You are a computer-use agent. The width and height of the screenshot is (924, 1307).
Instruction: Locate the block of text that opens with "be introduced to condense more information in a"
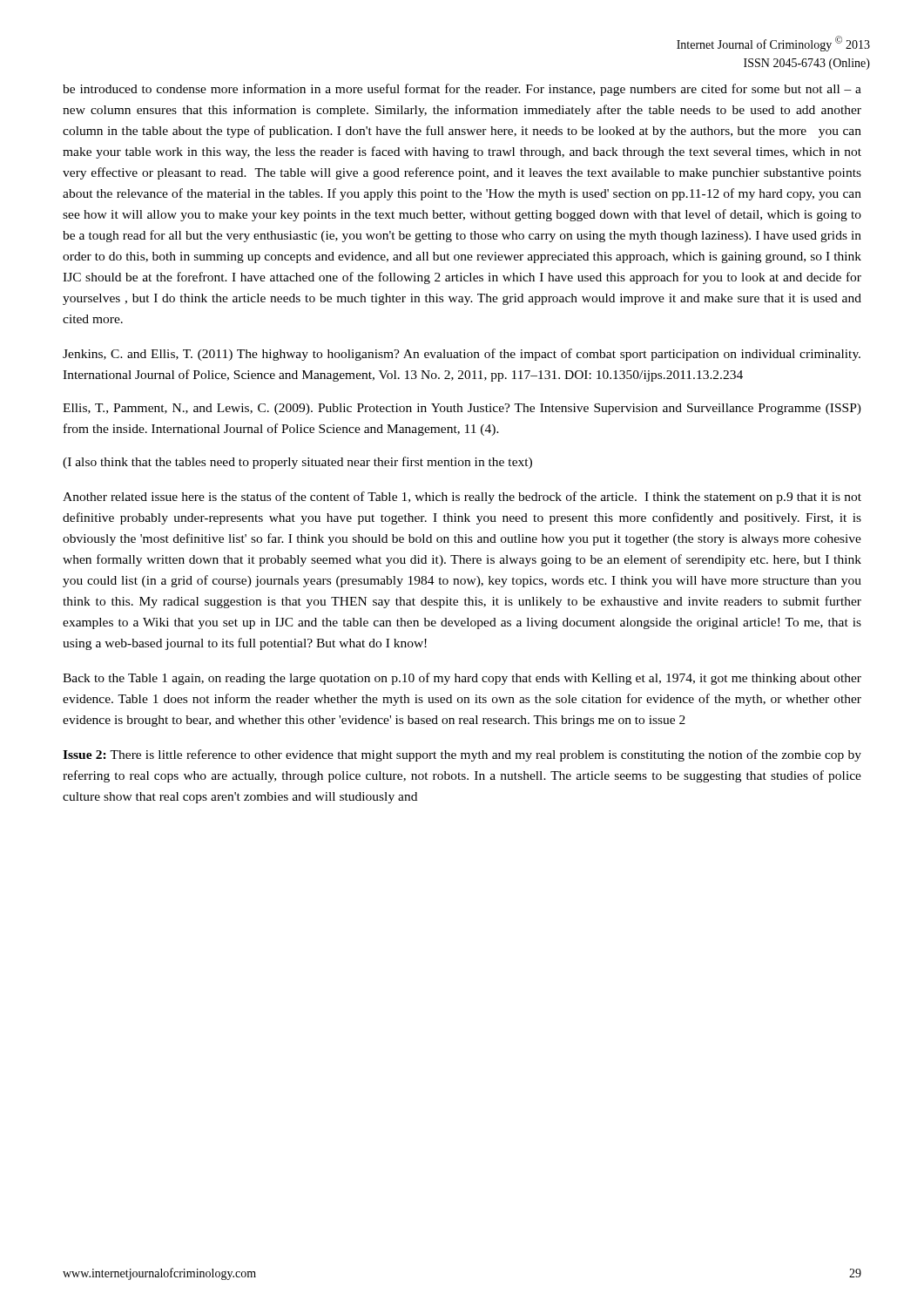[x=462, y=203]
